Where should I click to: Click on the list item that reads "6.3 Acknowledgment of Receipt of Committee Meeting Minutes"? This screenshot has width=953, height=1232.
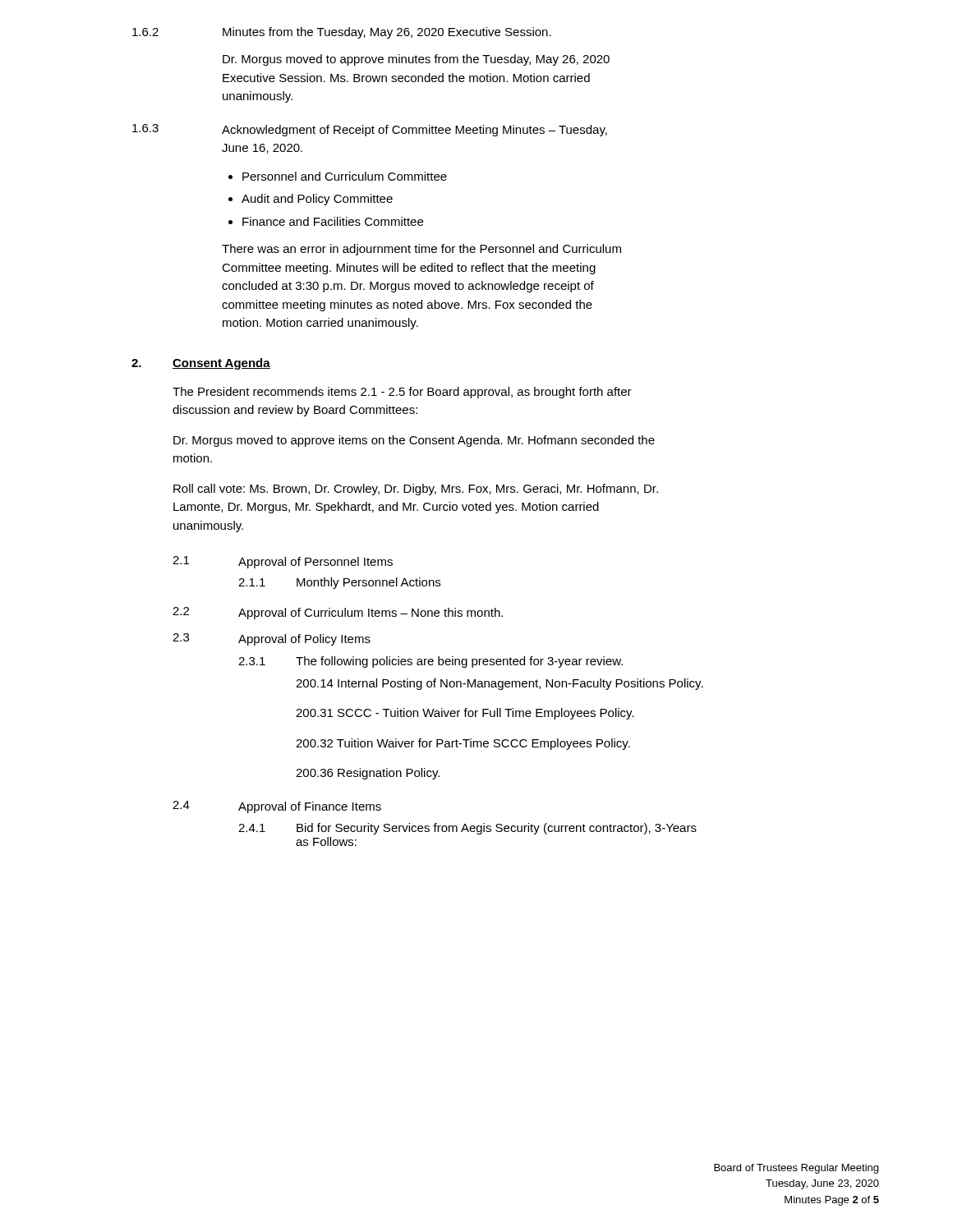[370, 139]
